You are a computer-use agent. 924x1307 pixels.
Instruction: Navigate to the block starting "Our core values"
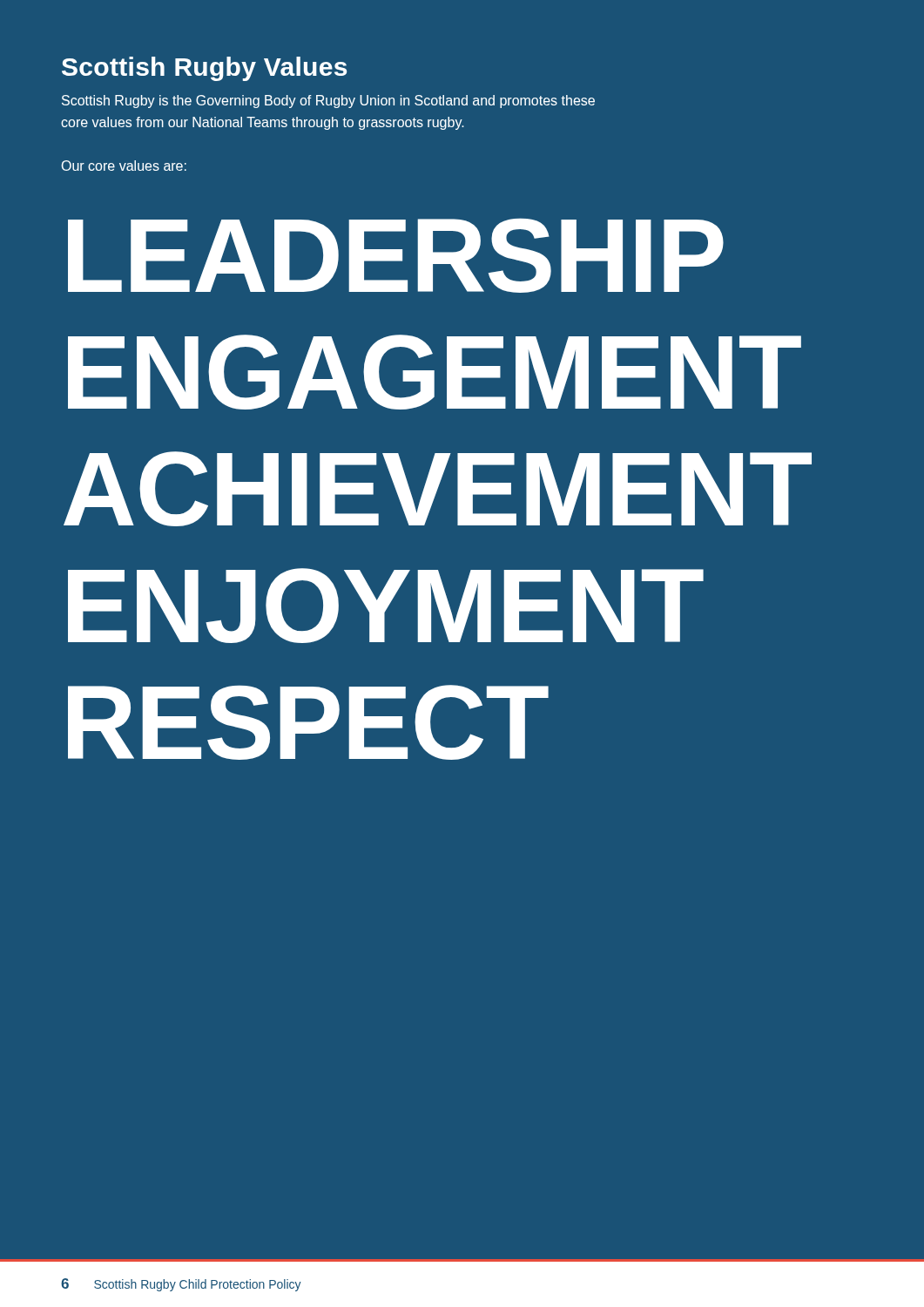click(x=124, y=166)
